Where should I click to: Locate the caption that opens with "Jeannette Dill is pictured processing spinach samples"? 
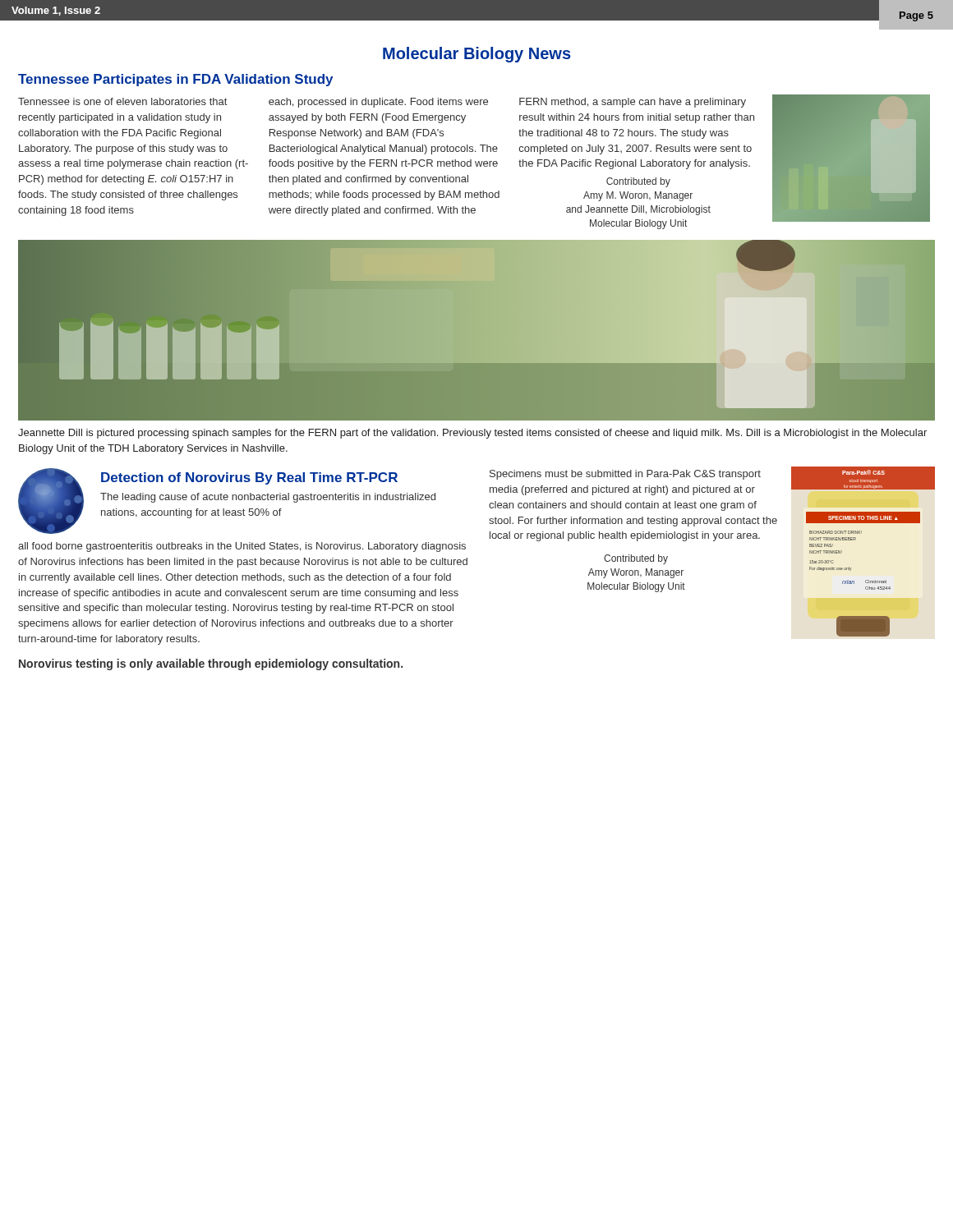click(x=472, y=441)
